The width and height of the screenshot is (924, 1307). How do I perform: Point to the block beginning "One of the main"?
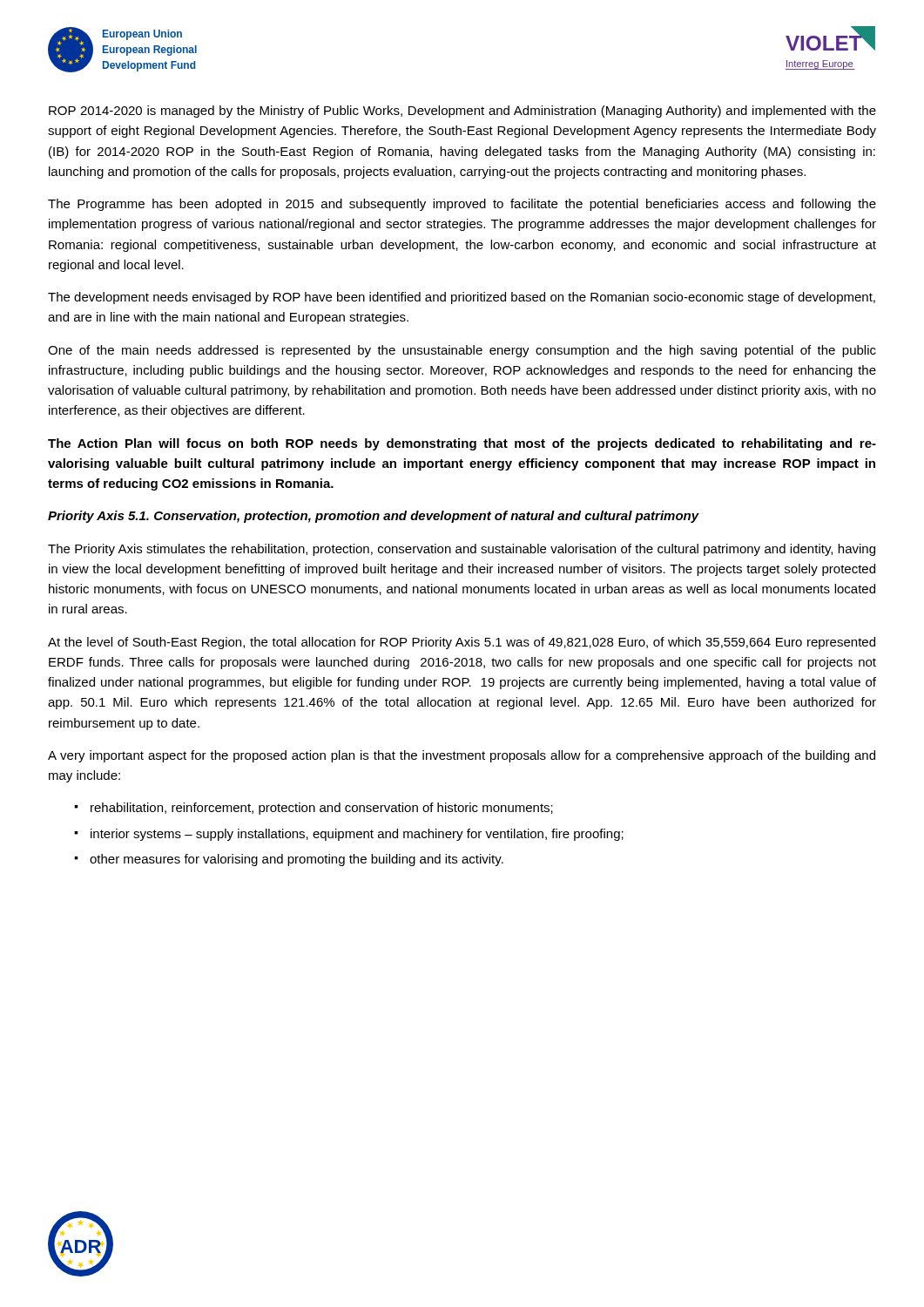coord(462,380)
